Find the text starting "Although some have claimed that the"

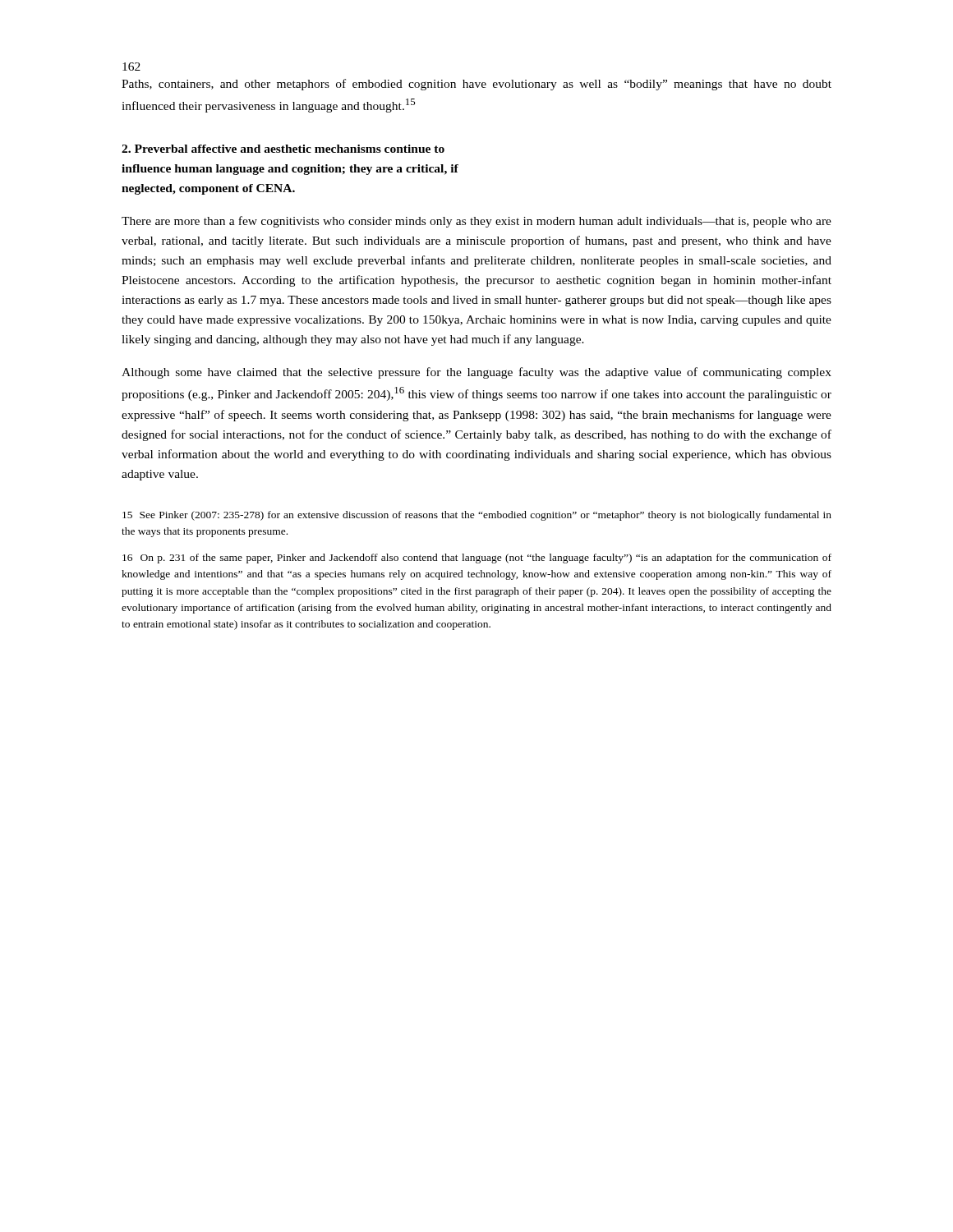coord(476,423)
